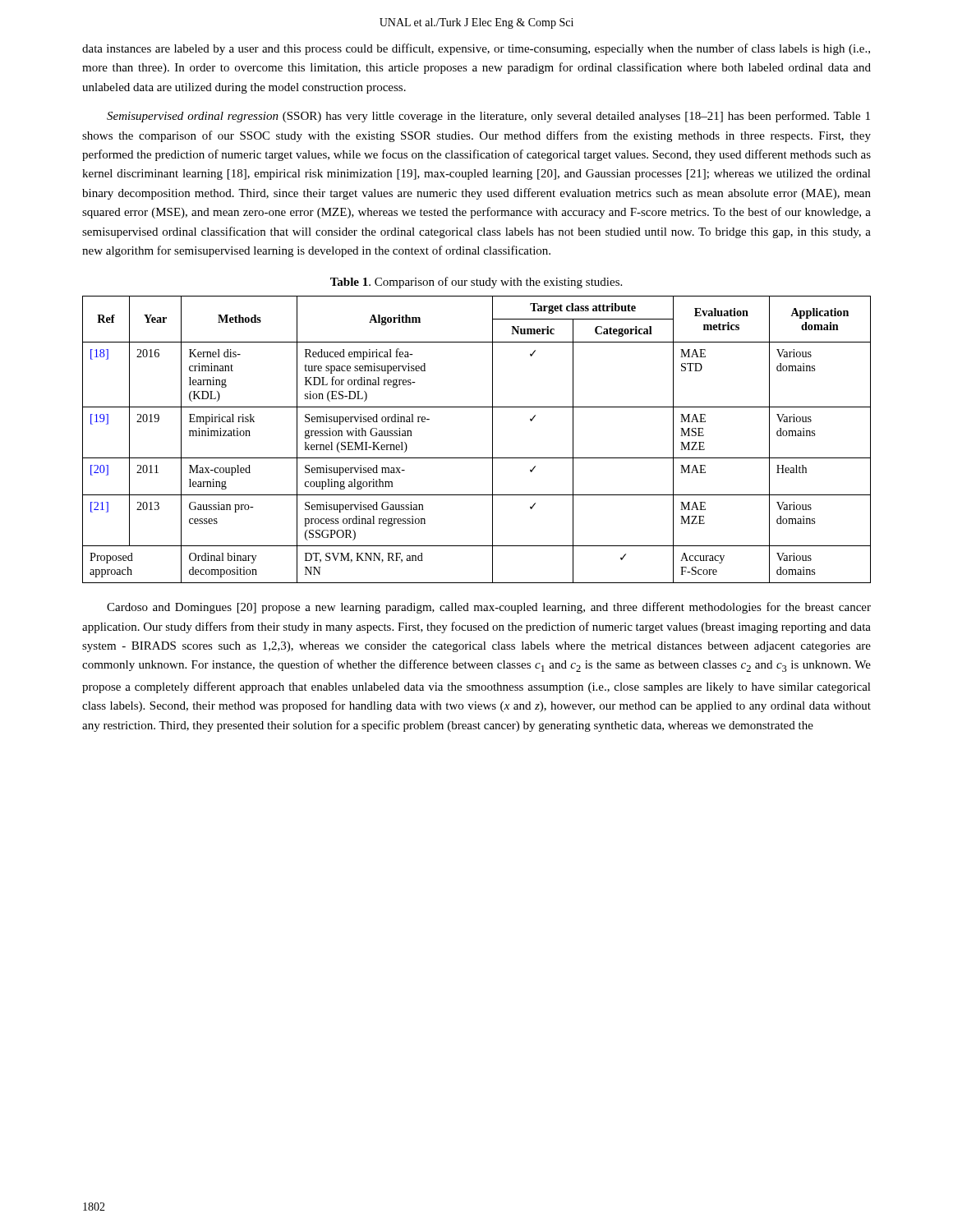Find the passage starting "data instances are"
Viewport: 953px width, 1232px height.
[476, 68]
